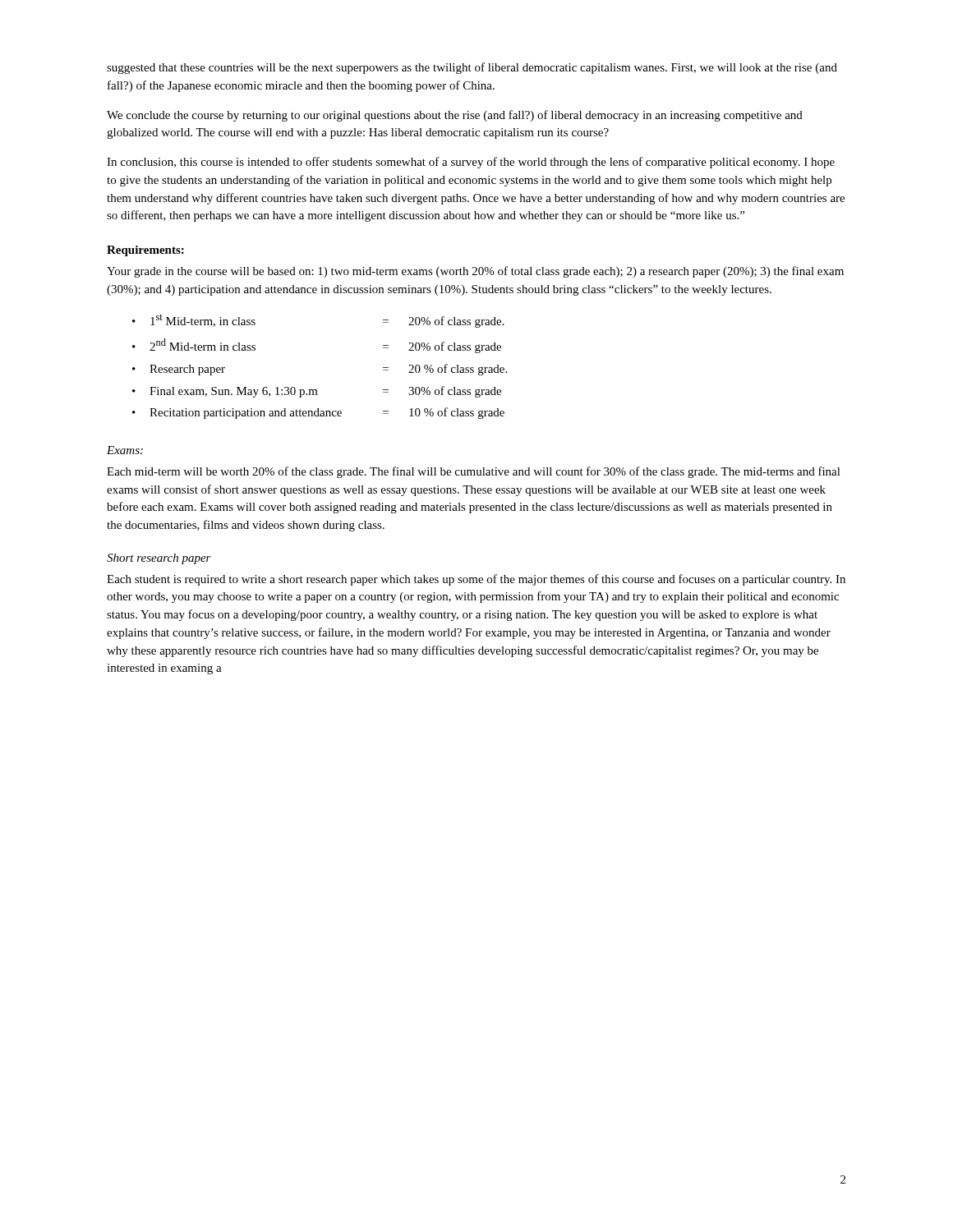
Task: Navigate to the passage starting "• Research paper = 20 %"
Action: tap(489, 369)
